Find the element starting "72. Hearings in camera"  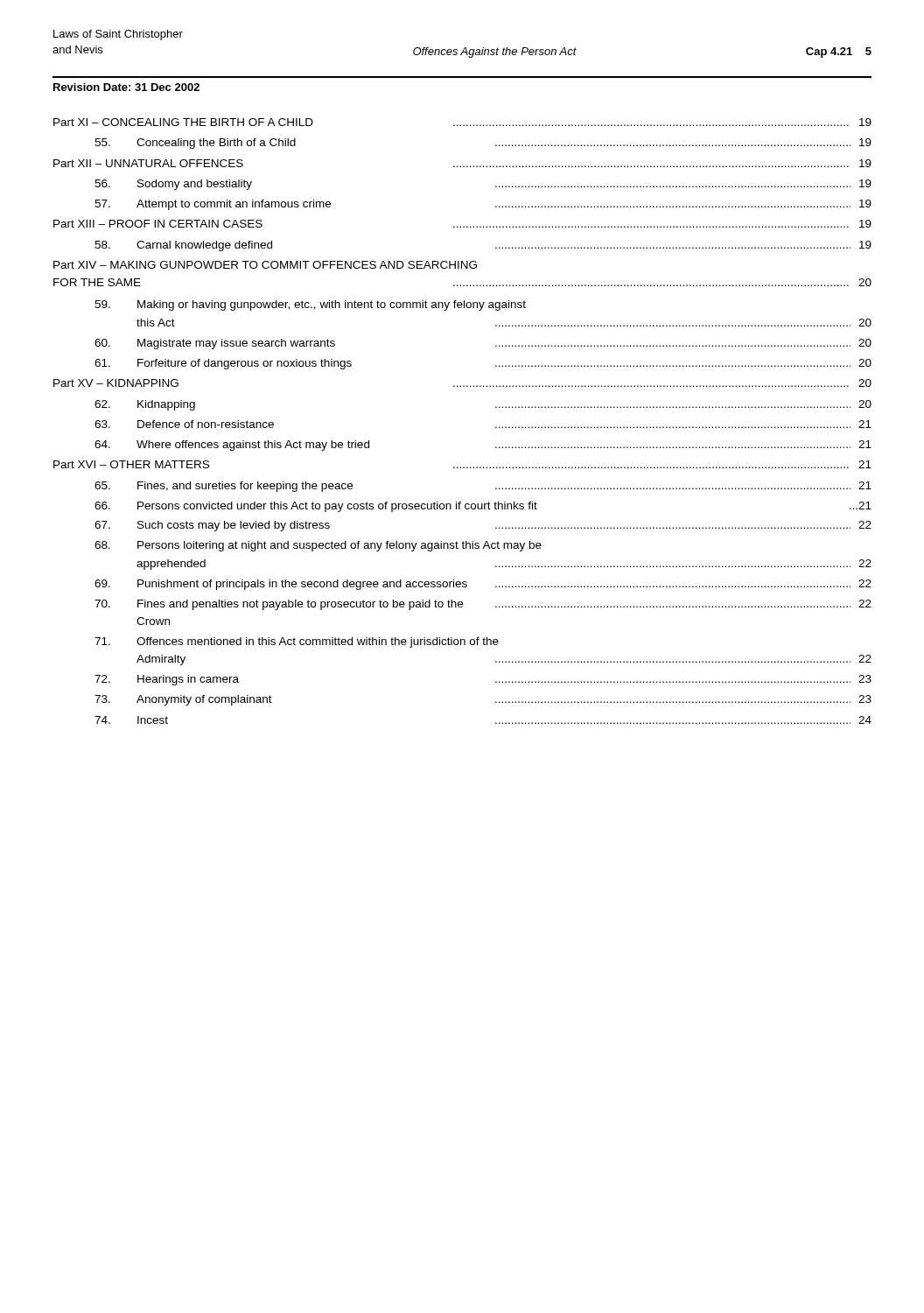[188, 680]
